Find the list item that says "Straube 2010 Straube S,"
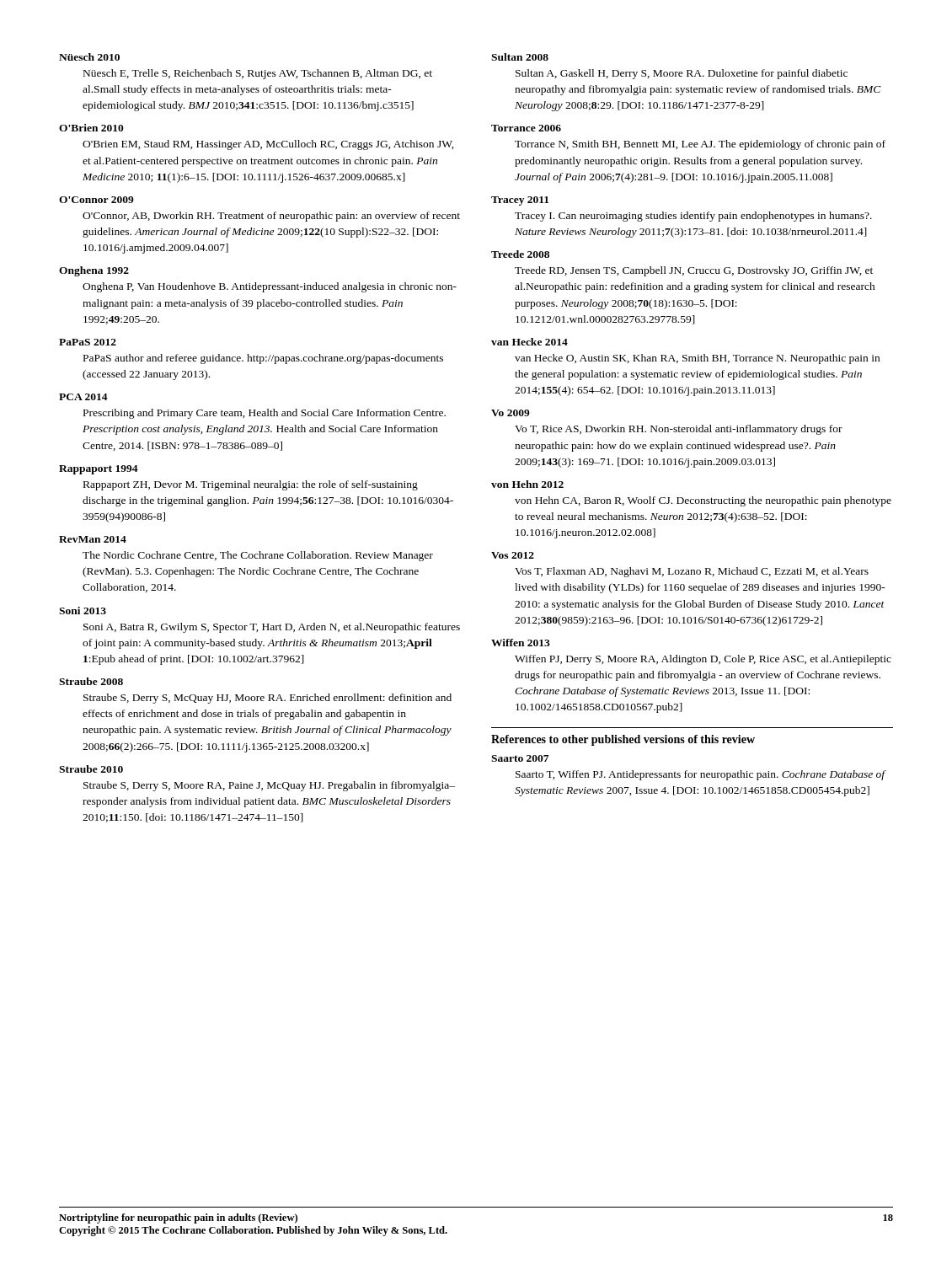 coord(260,794)
